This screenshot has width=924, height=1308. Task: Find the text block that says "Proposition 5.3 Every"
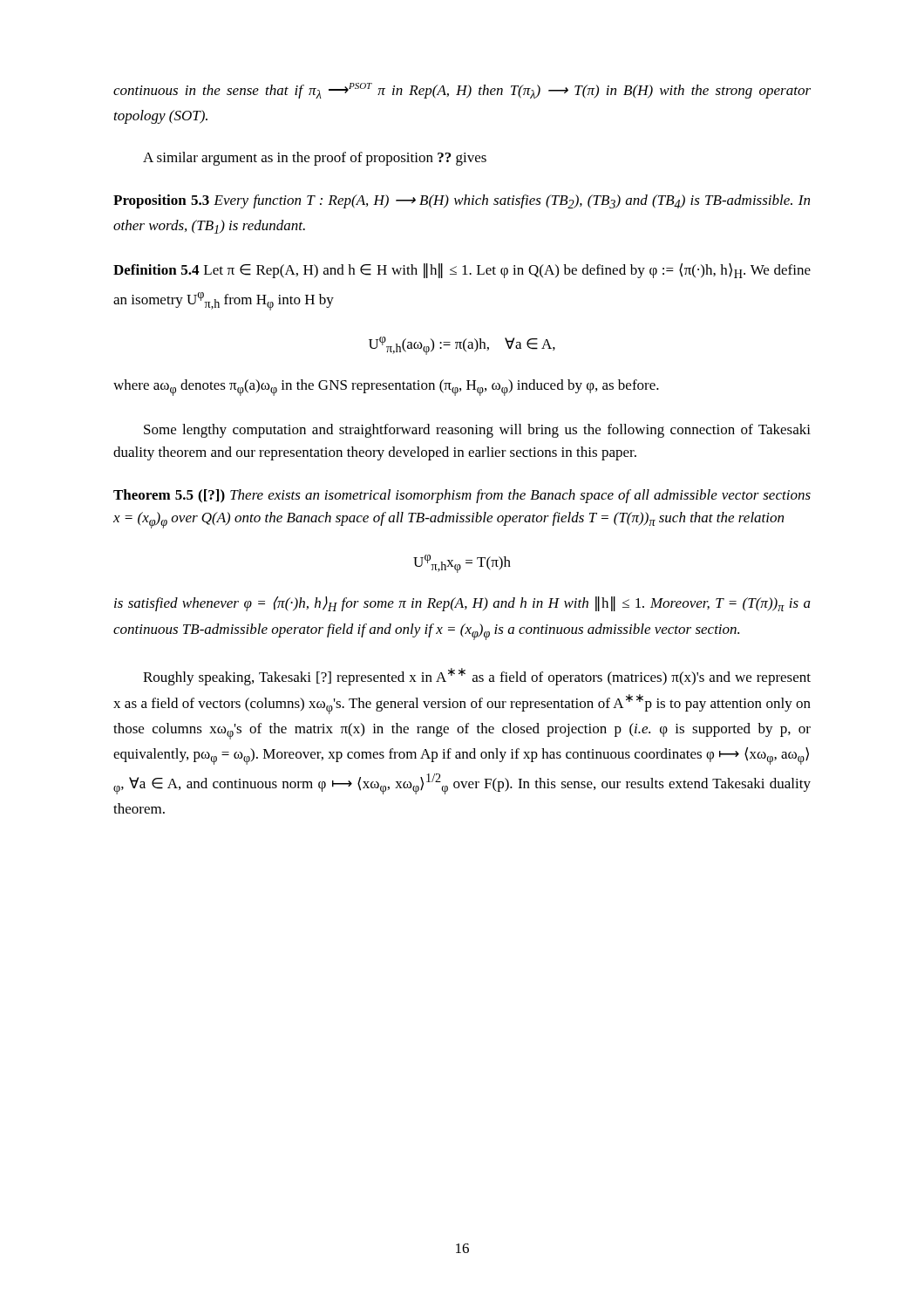coord(462,215)
